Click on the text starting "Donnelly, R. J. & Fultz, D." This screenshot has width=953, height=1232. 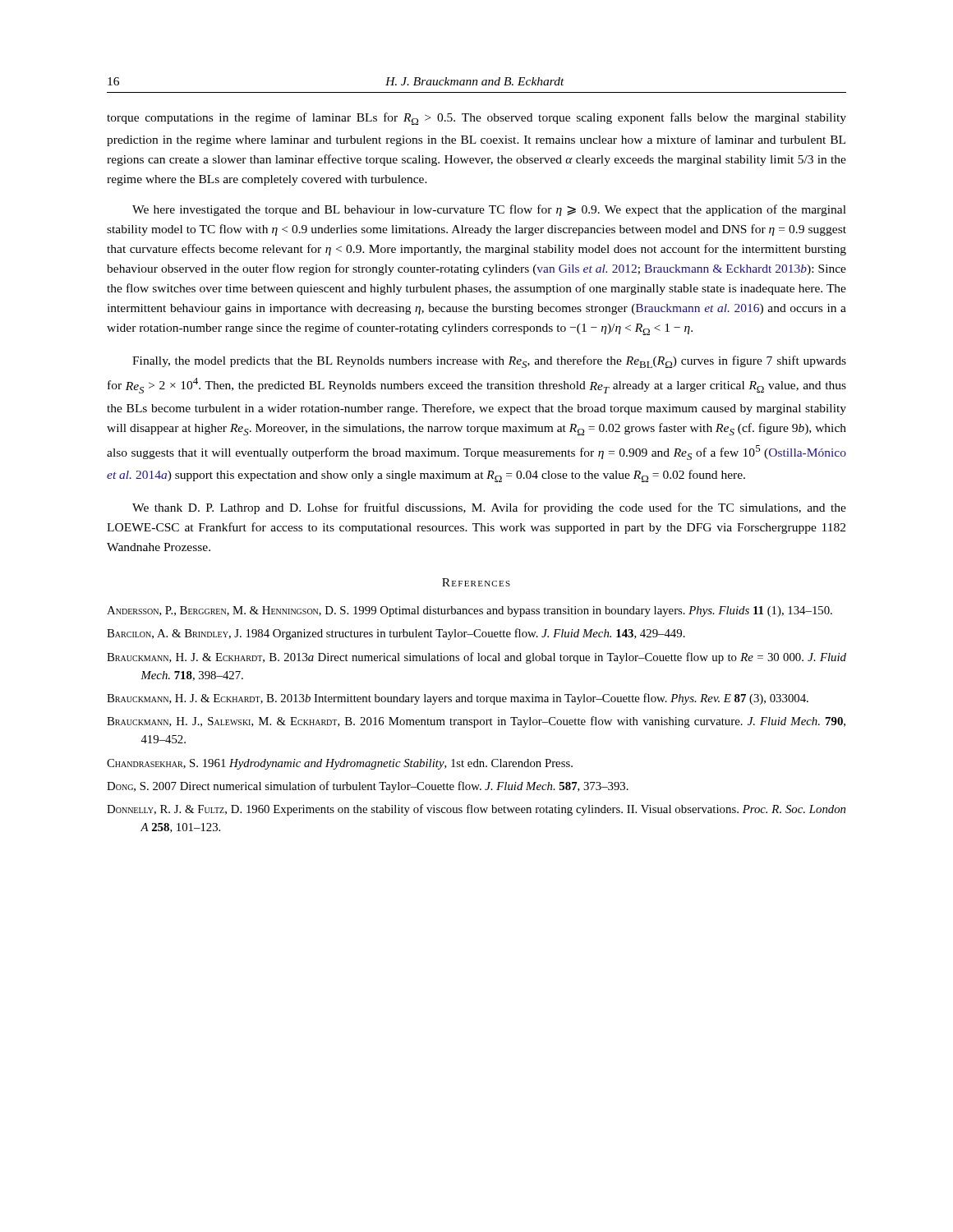[x=476, y=818]
